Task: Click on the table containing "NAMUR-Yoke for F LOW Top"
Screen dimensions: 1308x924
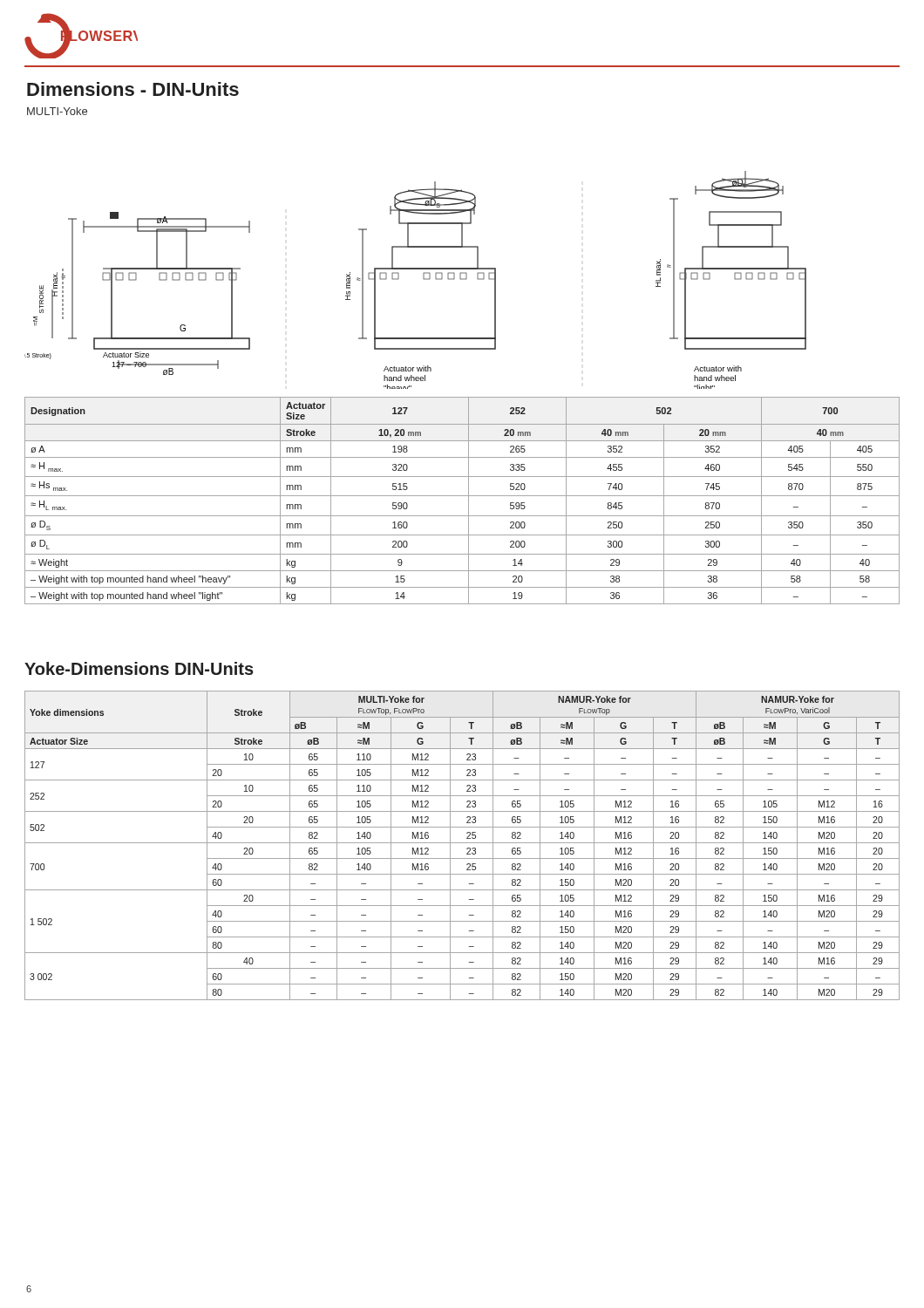Action: tap(462, 845)
